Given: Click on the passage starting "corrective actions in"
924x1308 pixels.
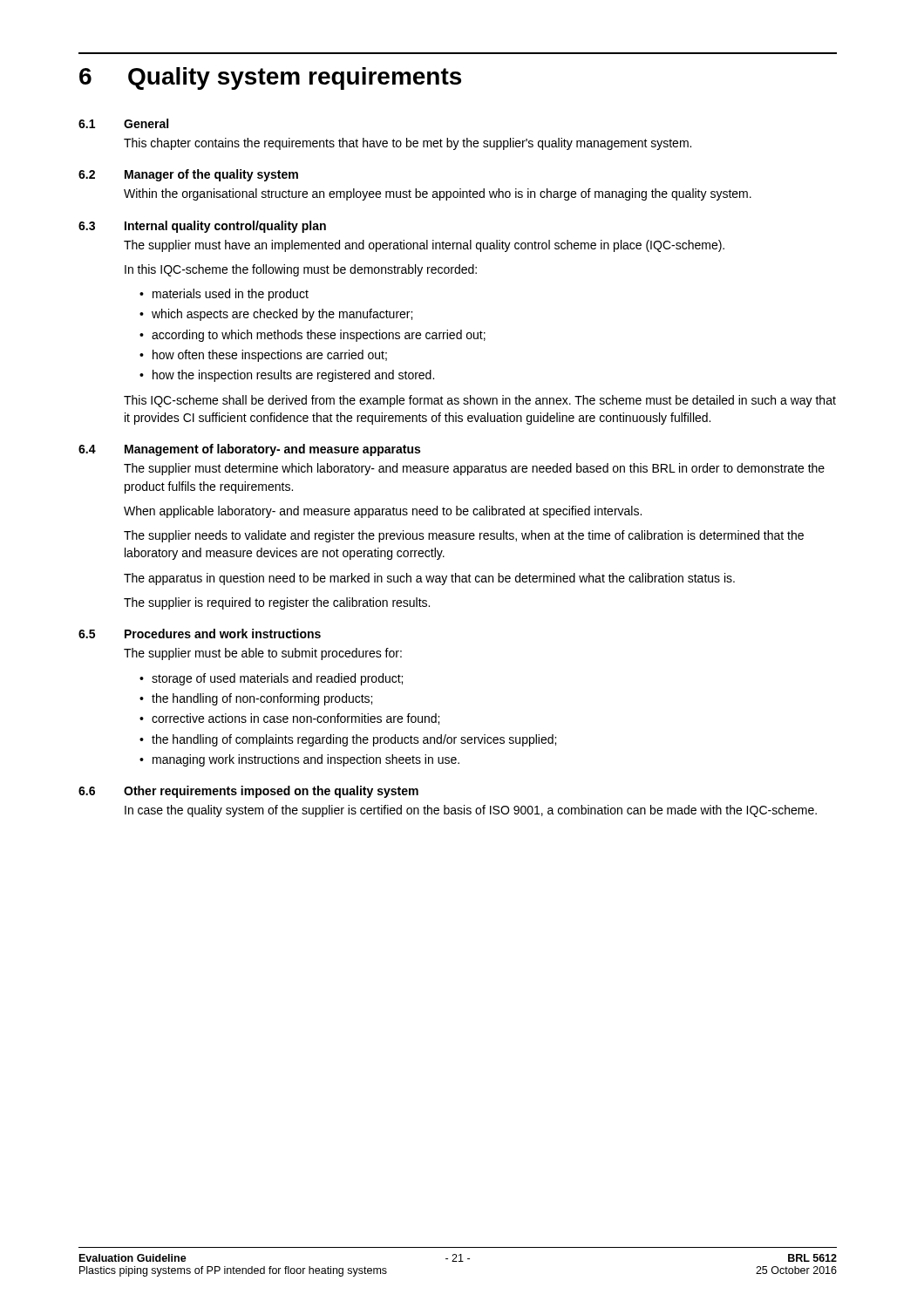Looking at the screenshot, I should pos(296,719).
